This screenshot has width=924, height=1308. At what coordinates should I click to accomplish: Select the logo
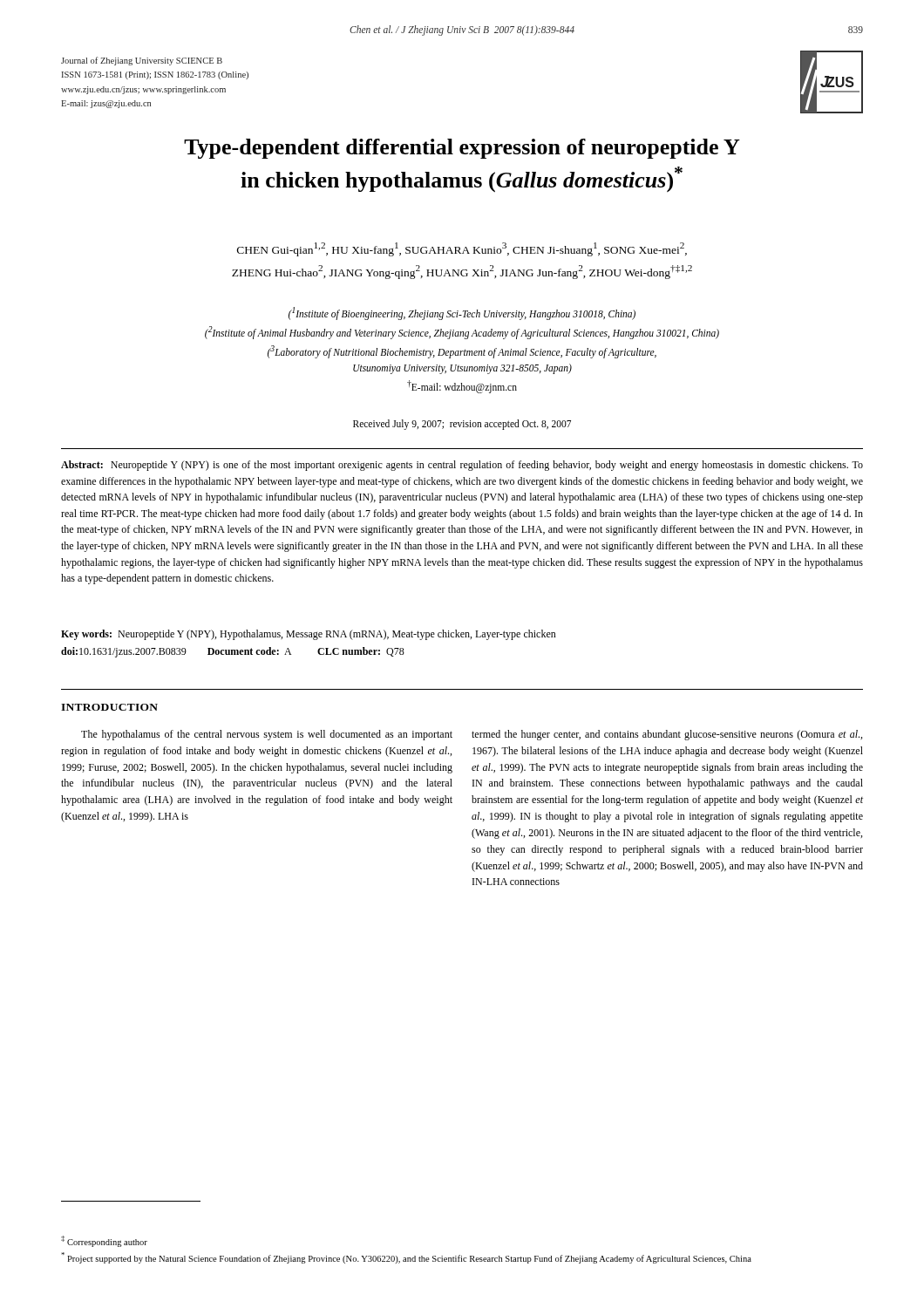click(832, 82)
